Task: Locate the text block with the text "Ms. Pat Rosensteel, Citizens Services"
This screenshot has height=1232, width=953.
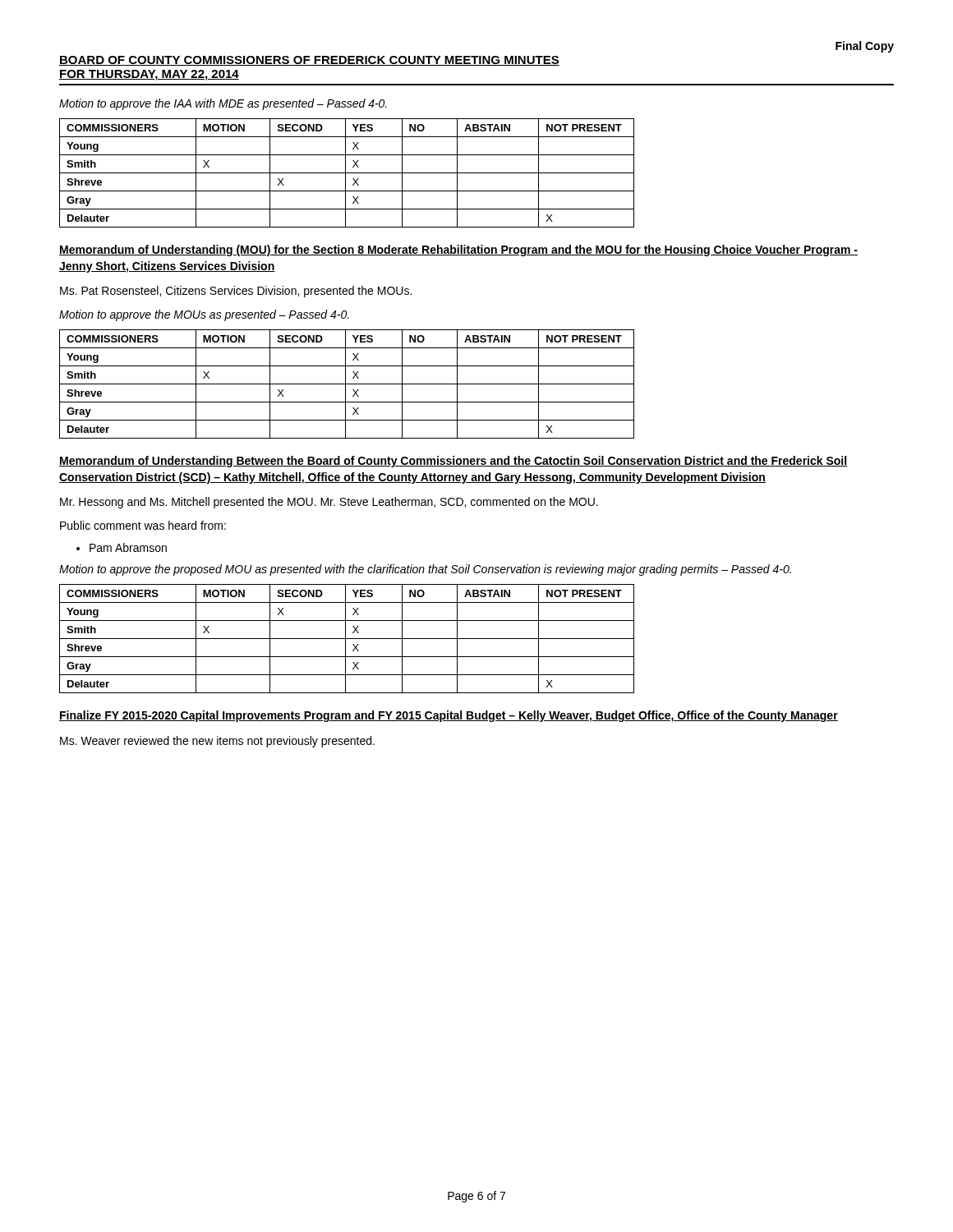Action: pyautogui.click(x=236, y=291)
